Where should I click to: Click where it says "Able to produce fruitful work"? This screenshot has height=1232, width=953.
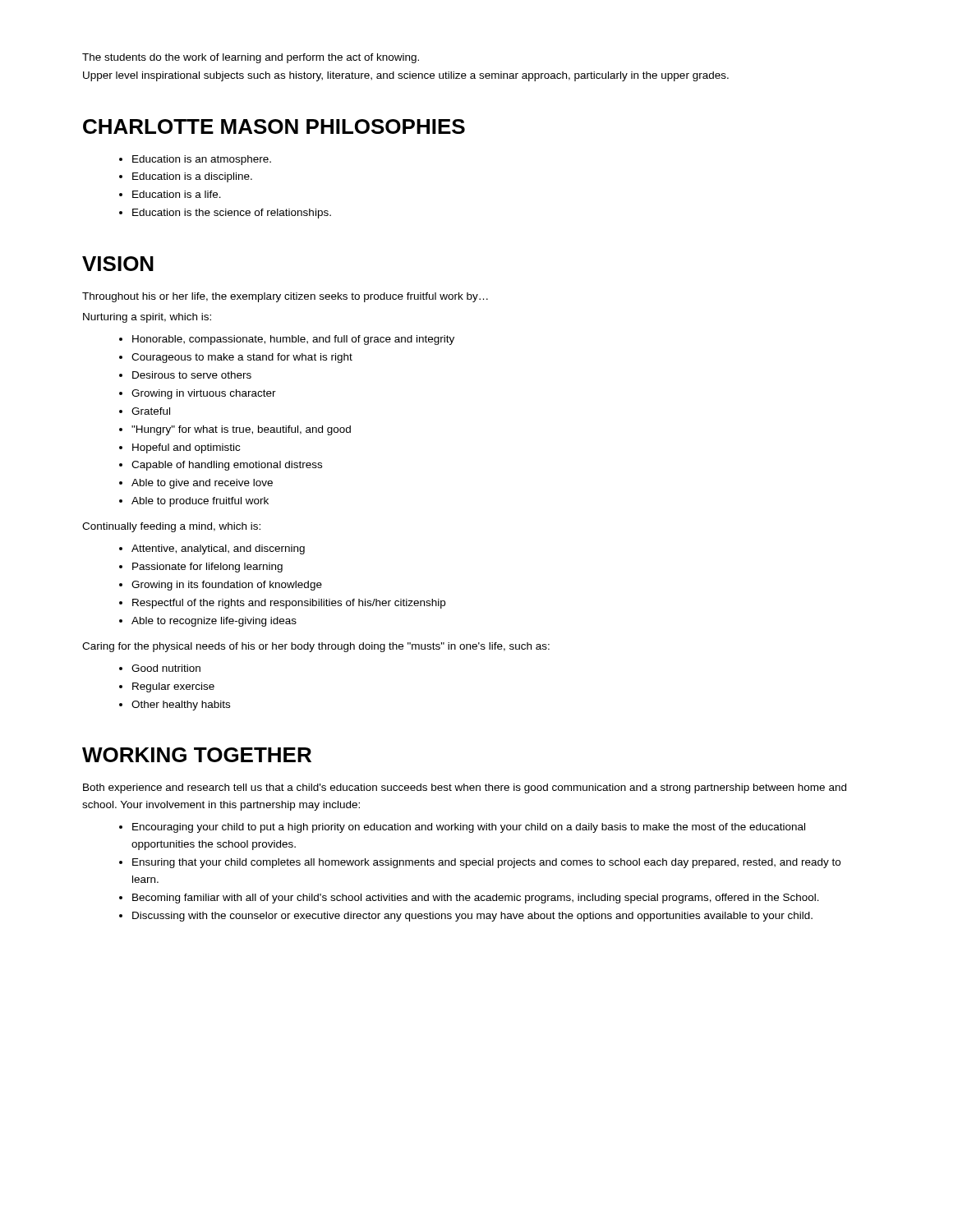point(200,501)
